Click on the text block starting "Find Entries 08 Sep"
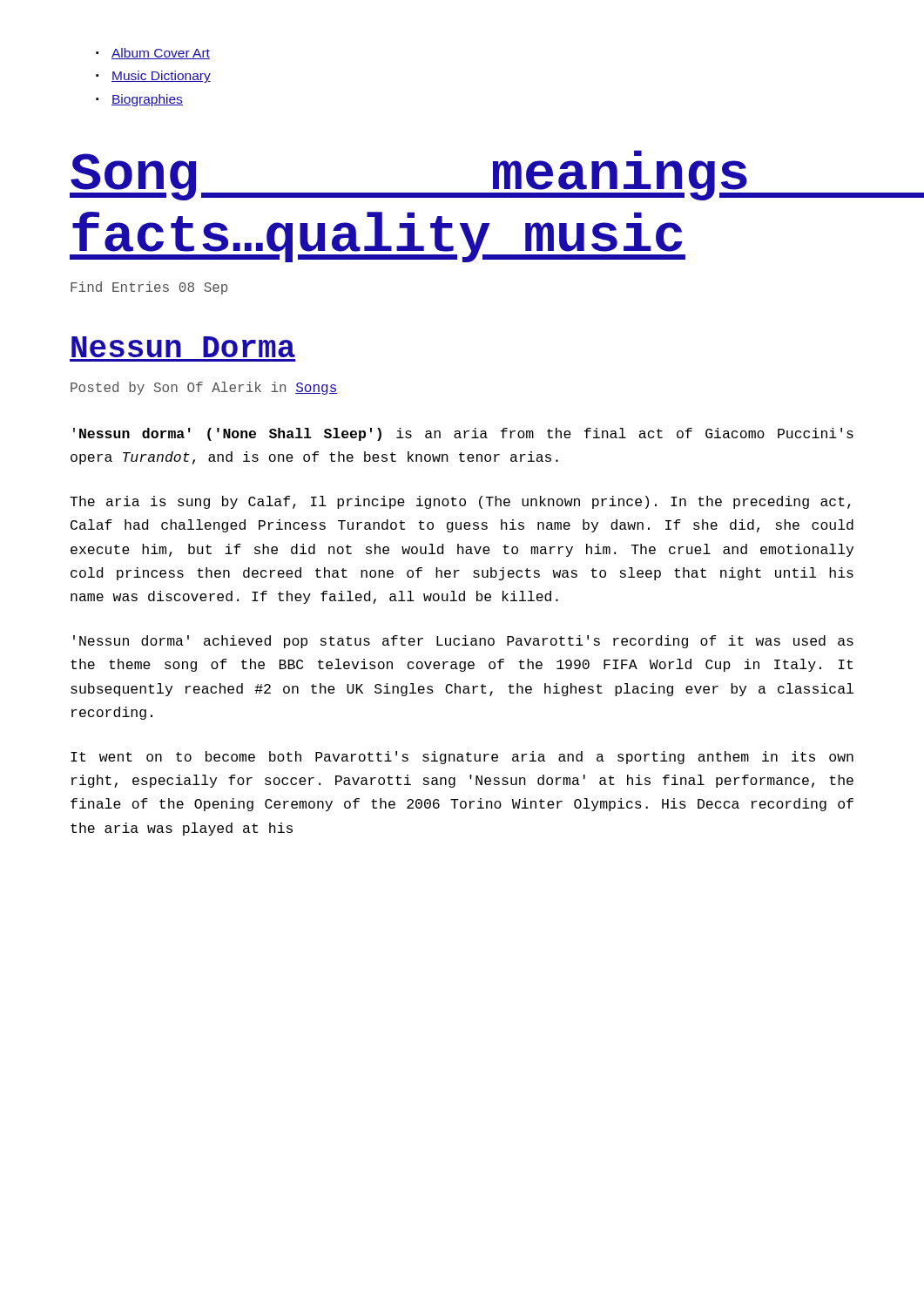This screenshot has width=924, height=1307. pyautogui.click(x=149, y=288)
